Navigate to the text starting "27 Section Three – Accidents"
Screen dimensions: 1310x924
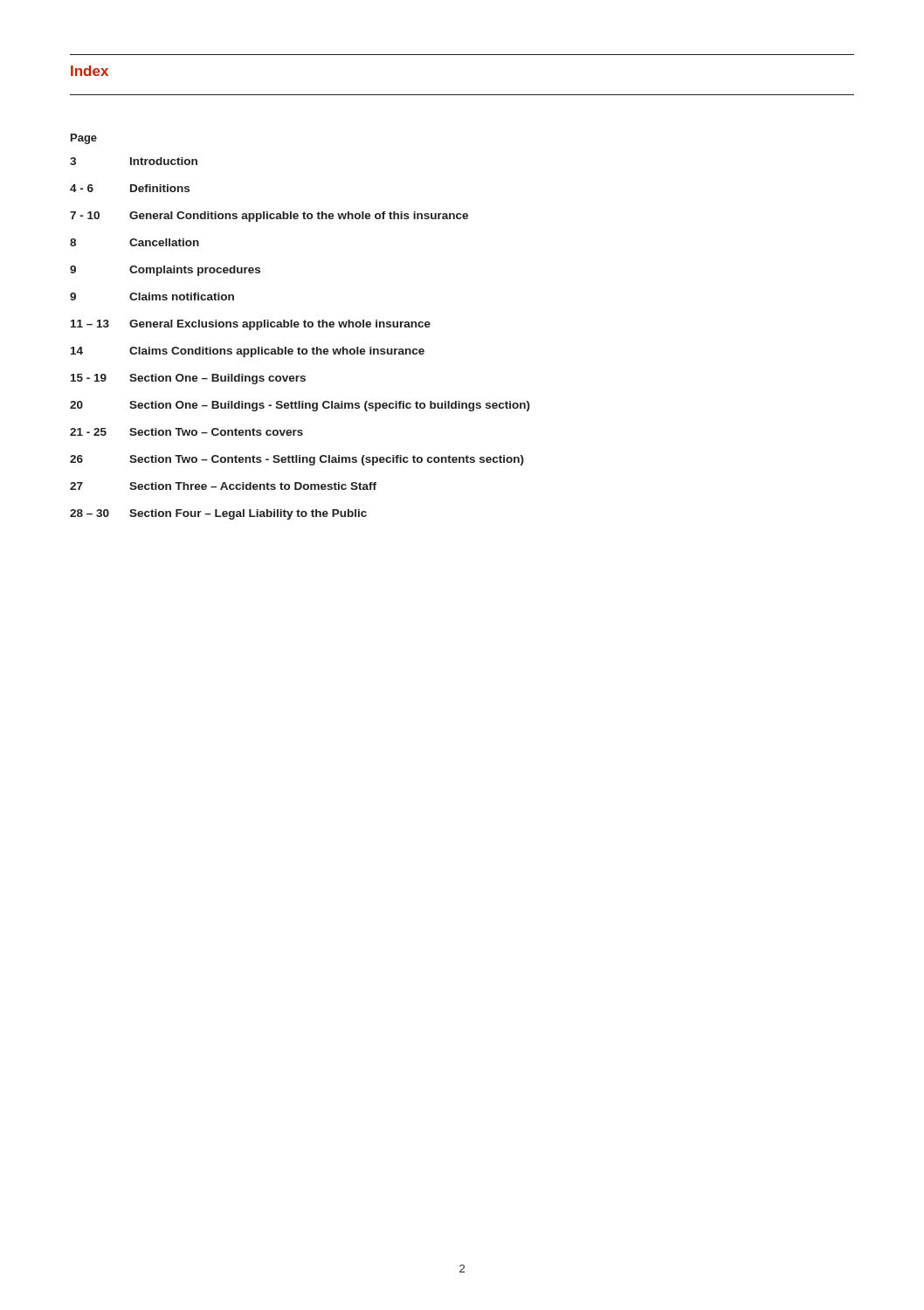223,486
